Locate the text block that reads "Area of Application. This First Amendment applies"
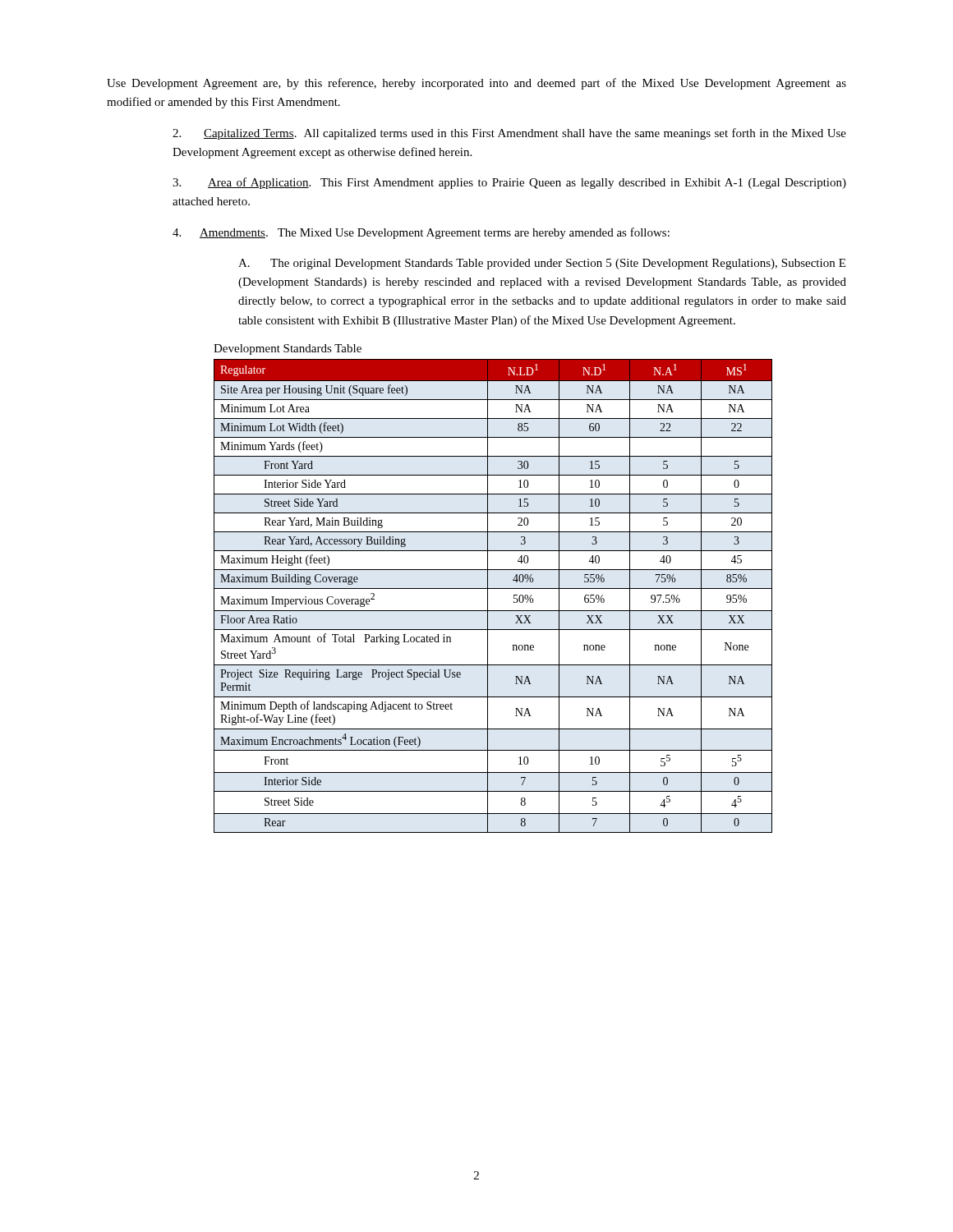Viewport: 953px width, 1232px height. click(509, 192)
